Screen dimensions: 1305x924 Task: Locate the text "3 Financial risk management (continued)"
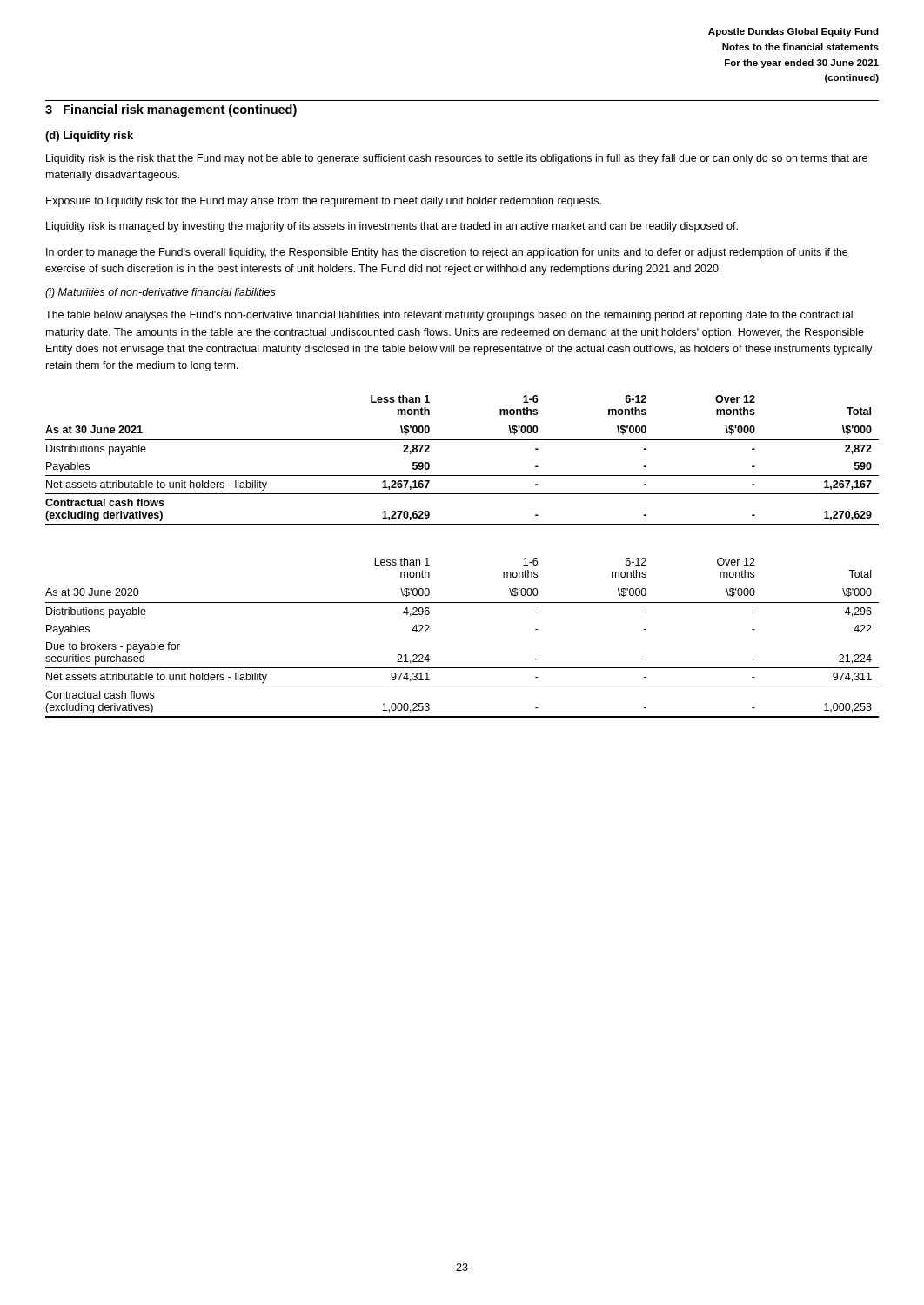[171, 110]
